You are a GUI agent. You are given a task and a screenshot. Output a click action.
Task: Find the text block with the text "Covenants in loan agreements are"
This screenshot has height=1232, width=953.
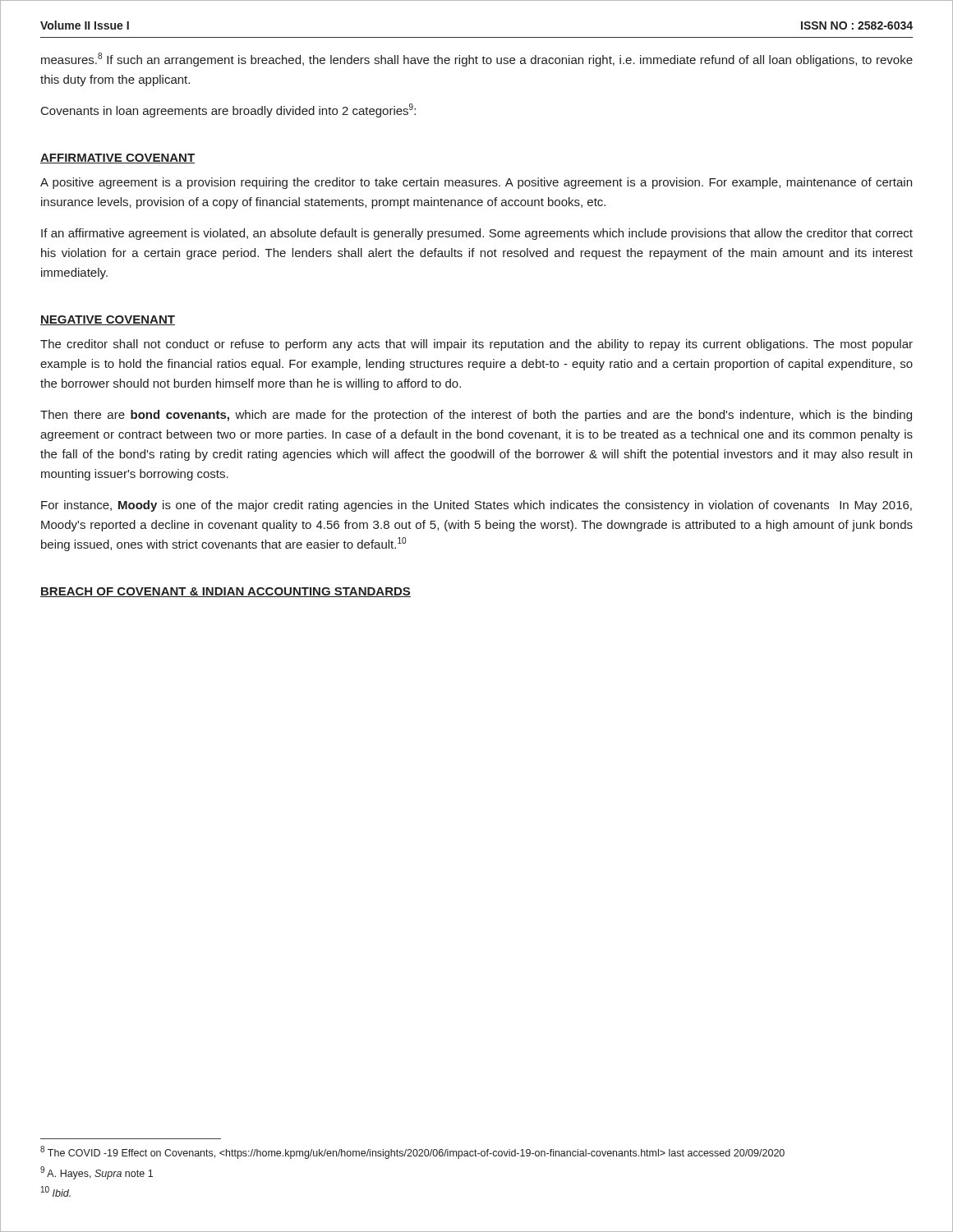229,110
